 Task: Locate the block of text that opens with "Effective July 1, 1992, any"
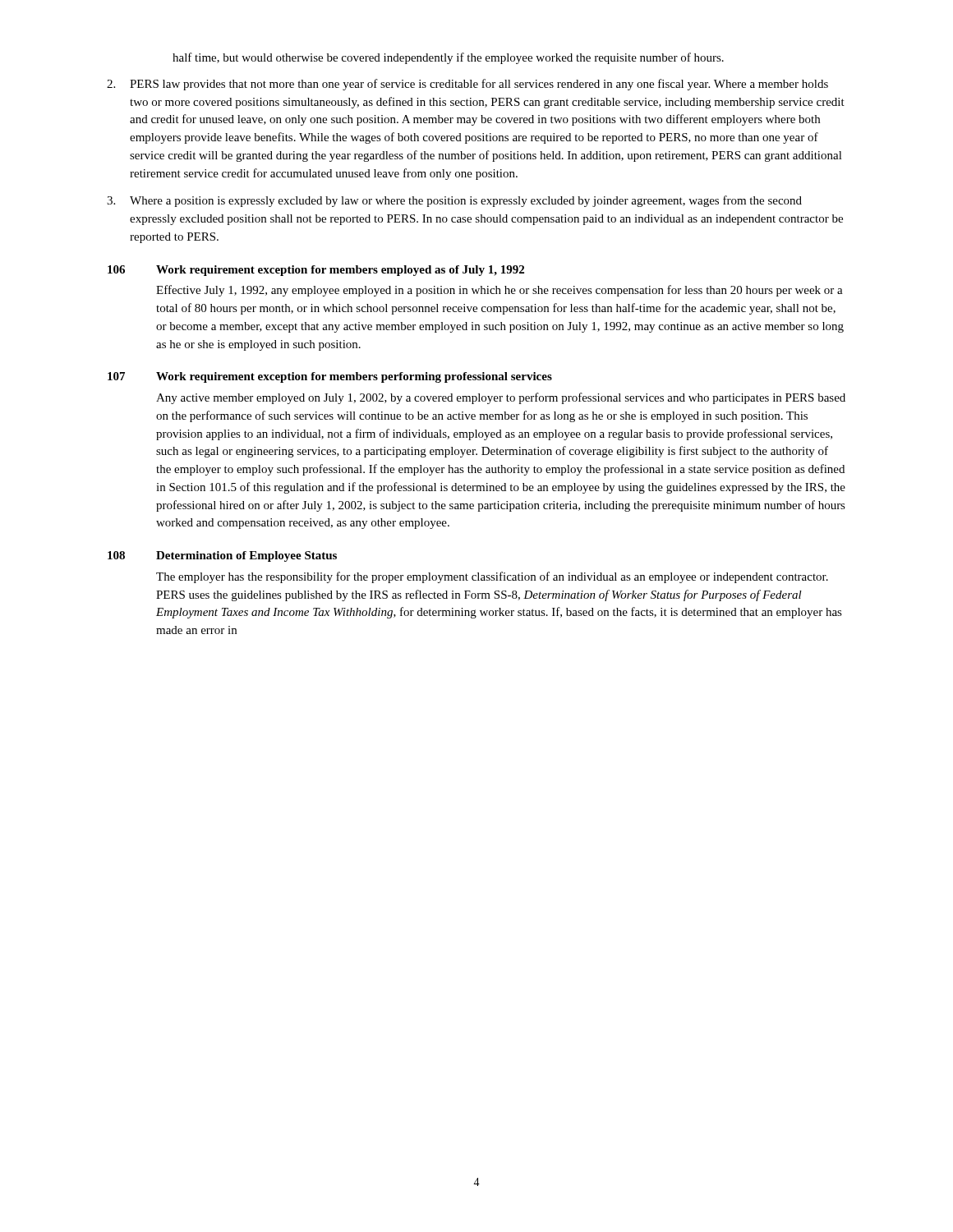500,317
